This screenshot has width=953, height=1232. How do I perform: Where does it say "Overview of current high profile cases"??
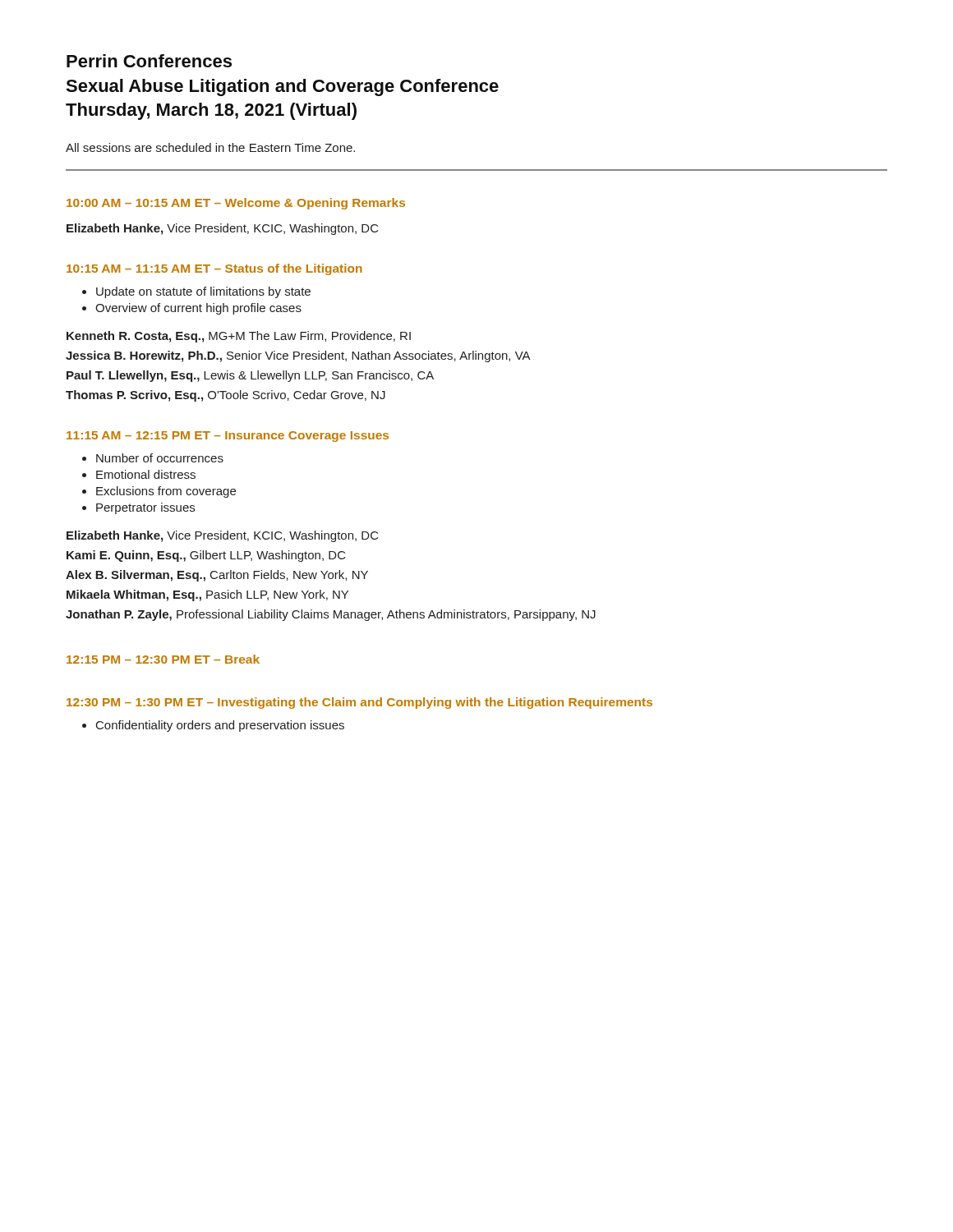tap(198, 308)
